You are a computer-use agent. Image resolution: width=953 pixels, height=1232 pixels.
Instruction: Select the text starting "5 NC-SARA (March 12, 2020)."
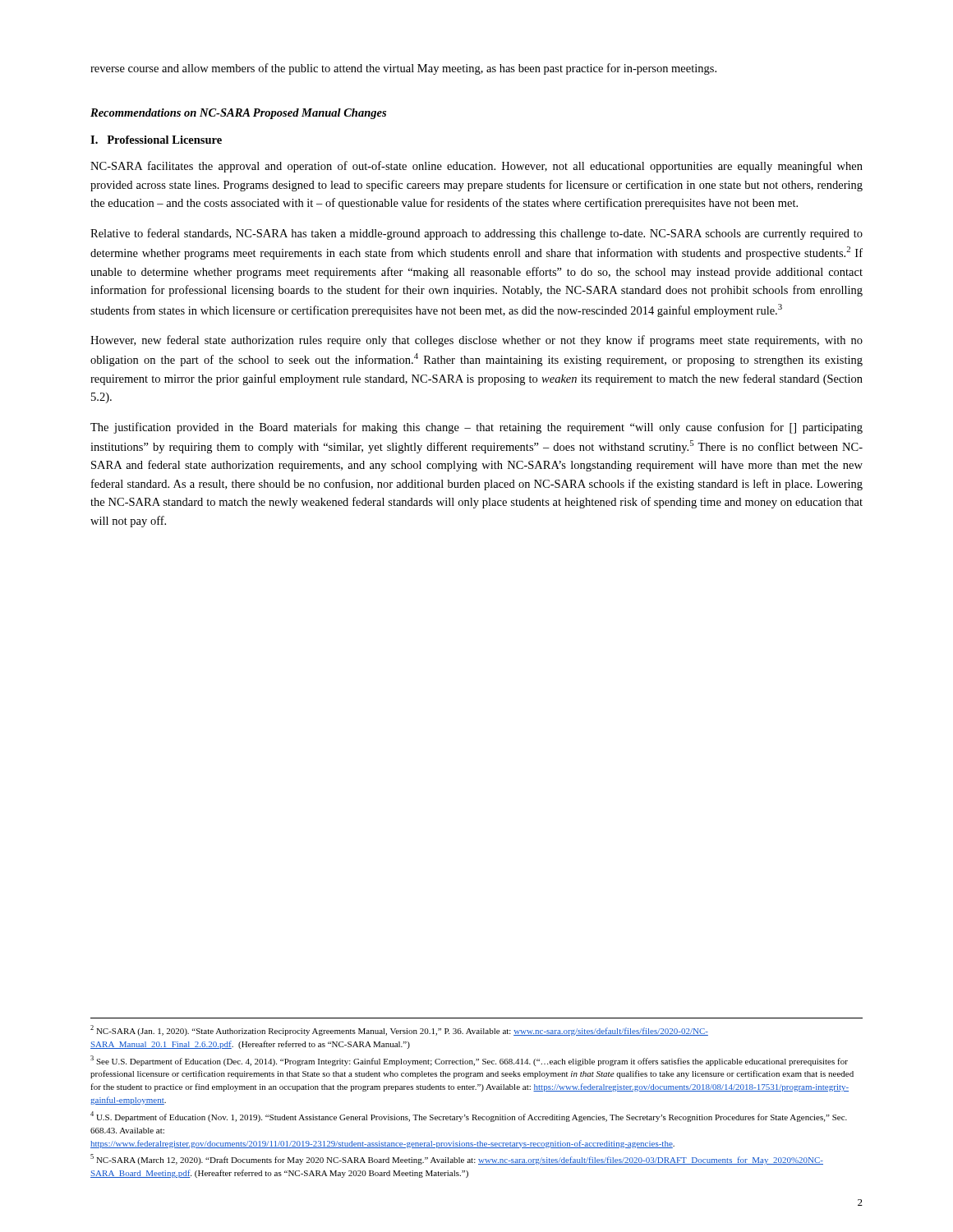pos(457,1166)
